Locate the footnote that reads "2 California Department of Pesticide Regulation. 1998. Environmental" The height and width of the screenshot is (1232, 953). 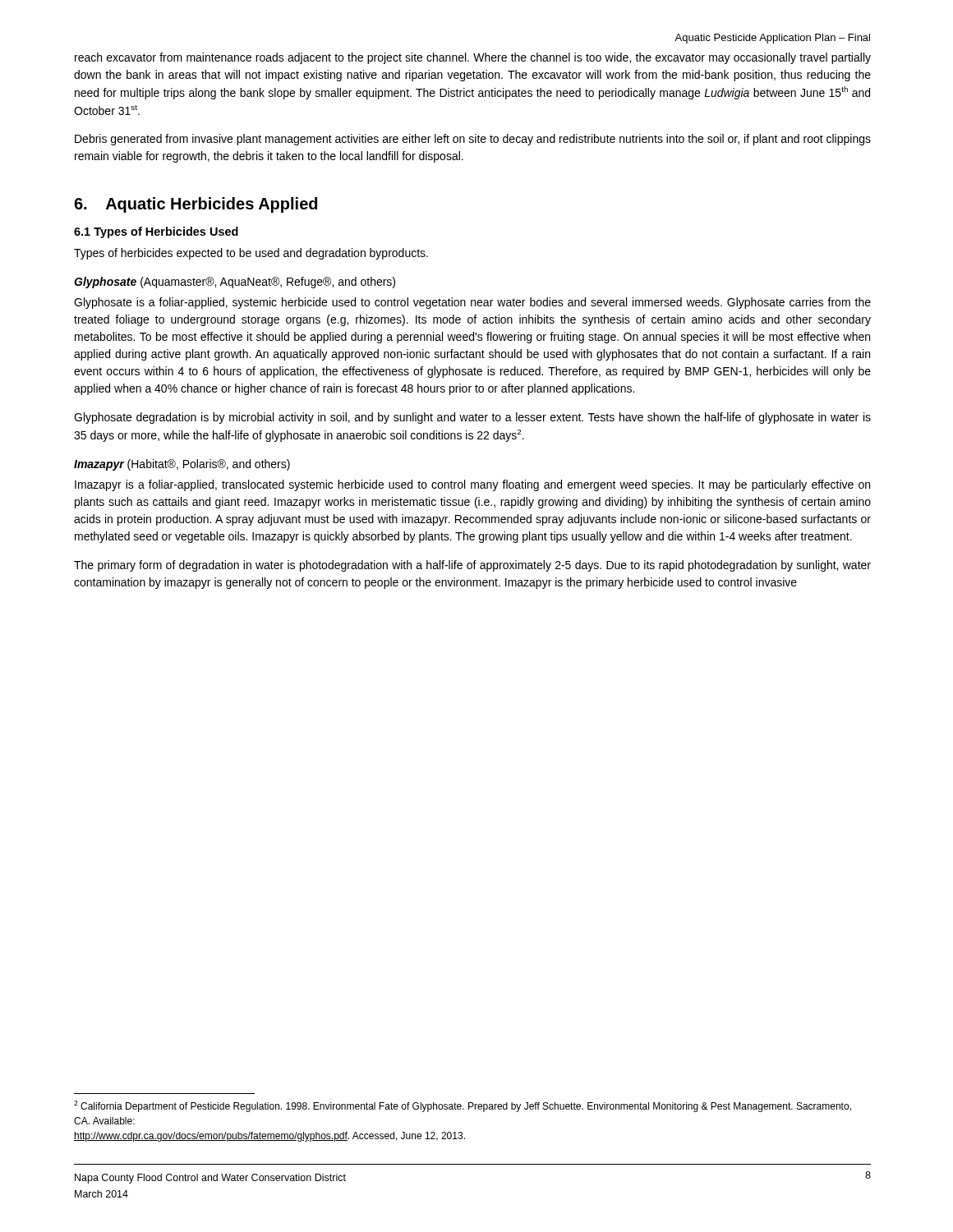463,1117
